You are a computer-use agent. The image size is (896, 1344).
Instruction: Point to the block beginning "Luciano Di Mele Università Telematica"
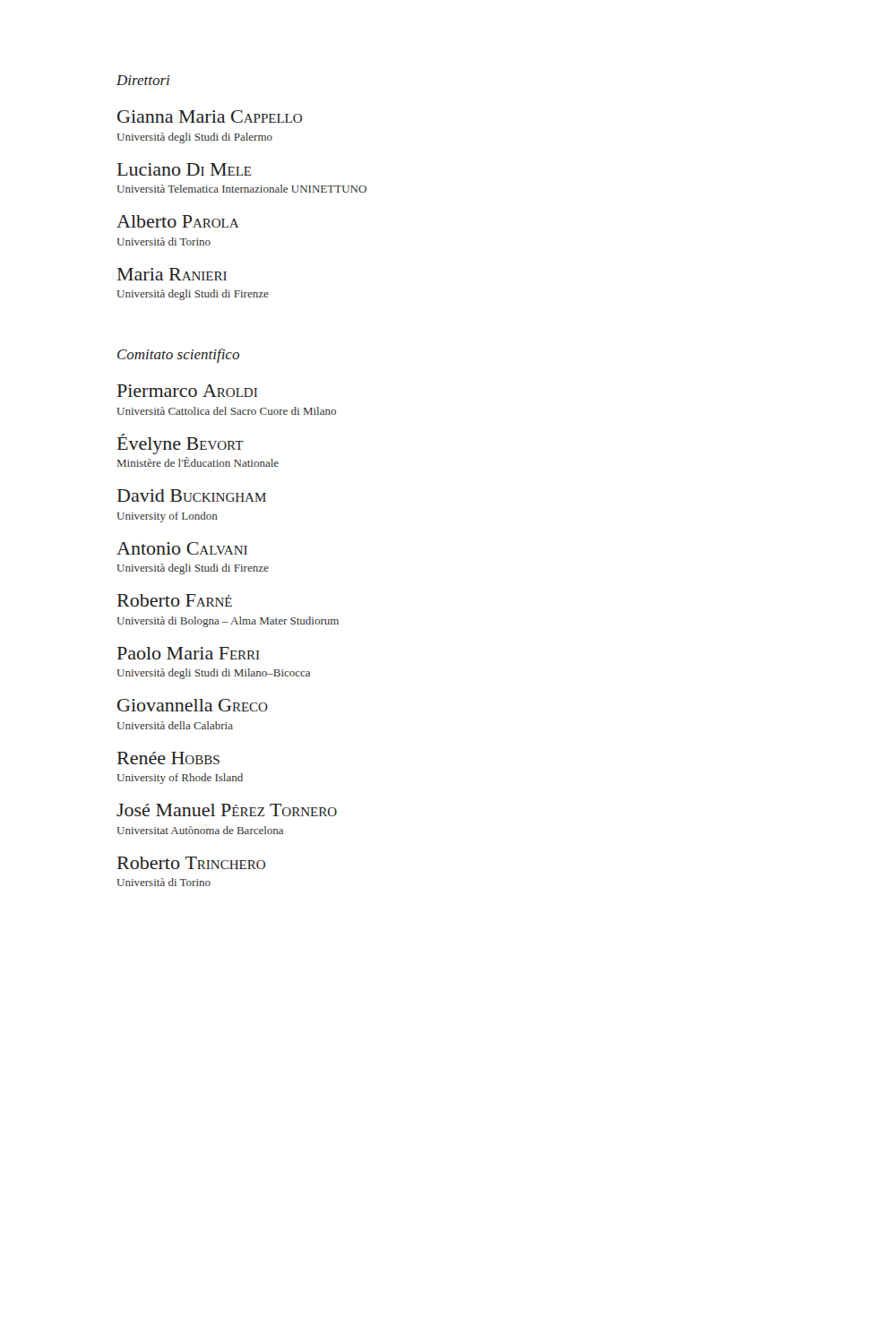185,169
